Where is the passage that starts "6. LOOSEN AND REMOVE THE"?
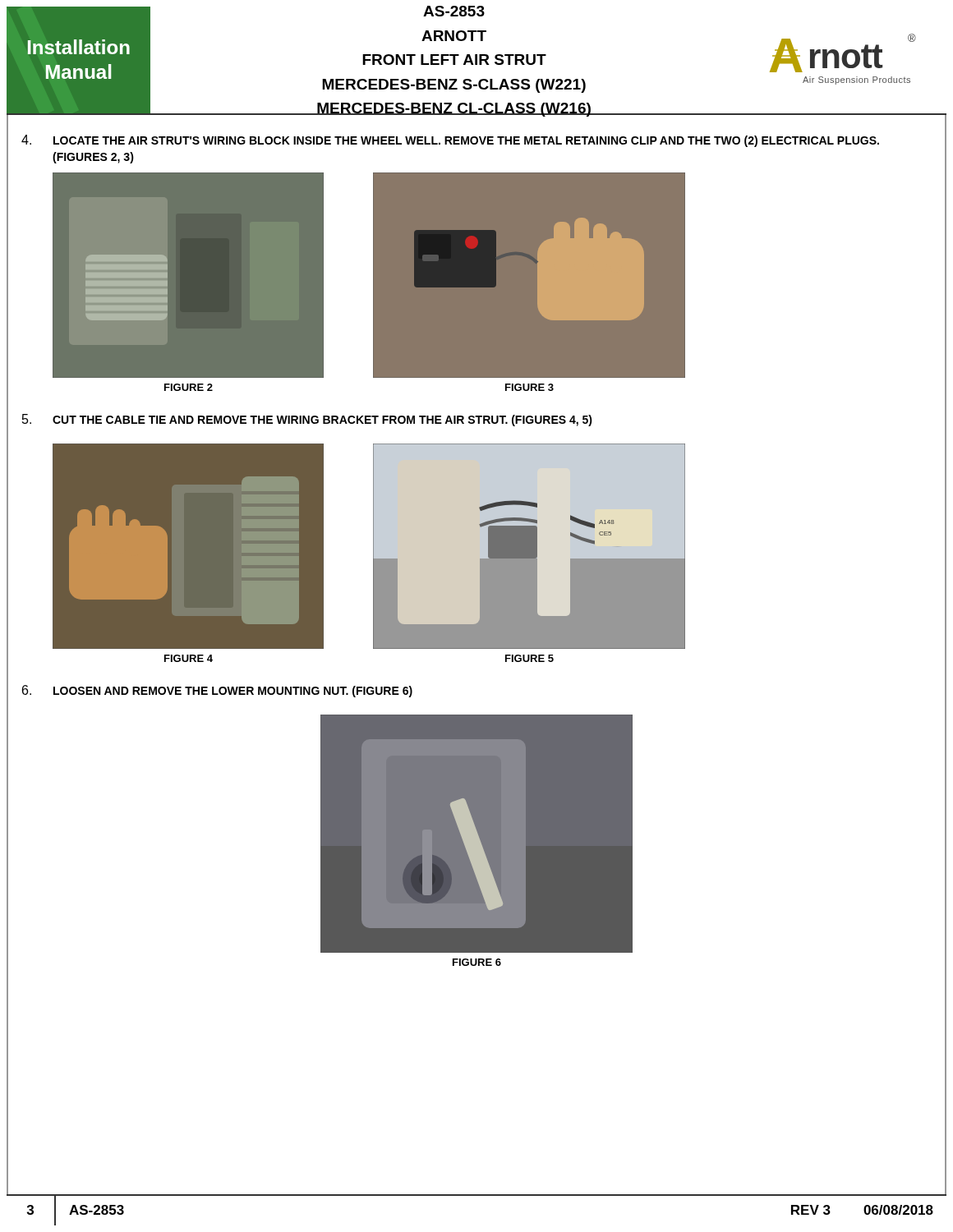Image resolution: width=953 pixels, height=1232 pixels. [217, 691]
